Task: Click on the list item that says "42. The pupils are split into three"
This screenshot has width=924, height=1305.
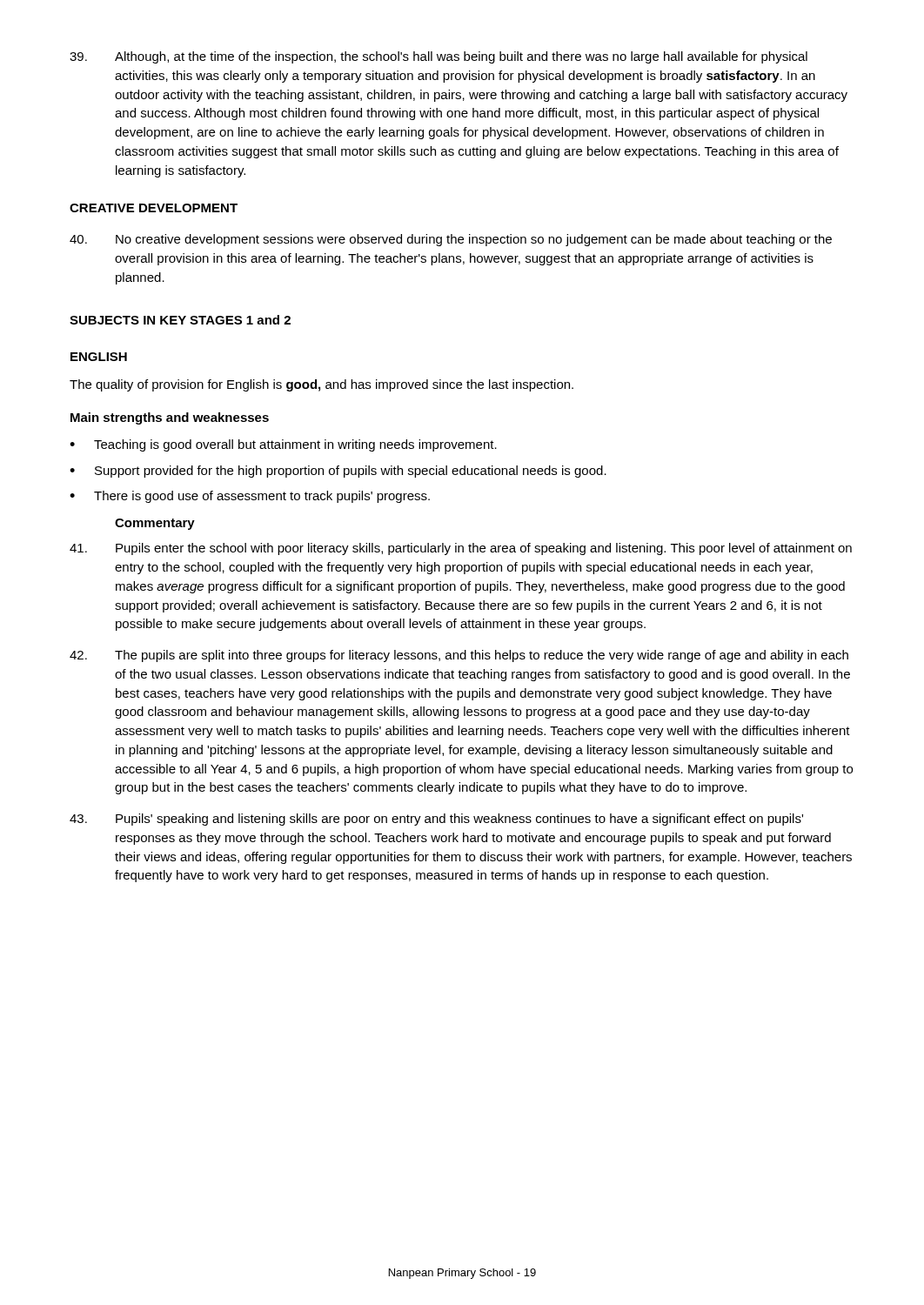Action: (x=462, y=721)
